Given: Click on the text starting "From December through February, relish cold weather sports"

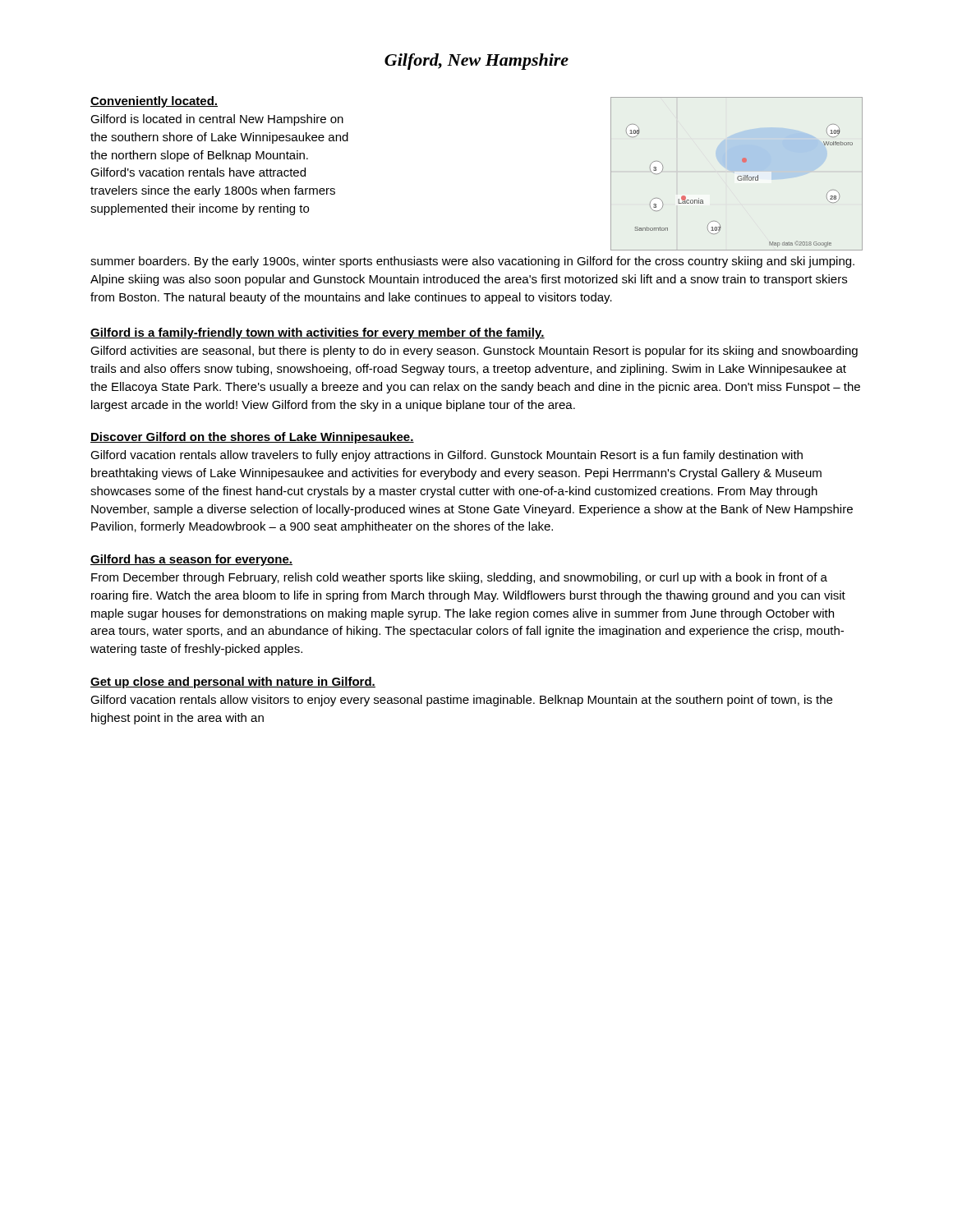Looking at the screenshot, I should [468, 613].
